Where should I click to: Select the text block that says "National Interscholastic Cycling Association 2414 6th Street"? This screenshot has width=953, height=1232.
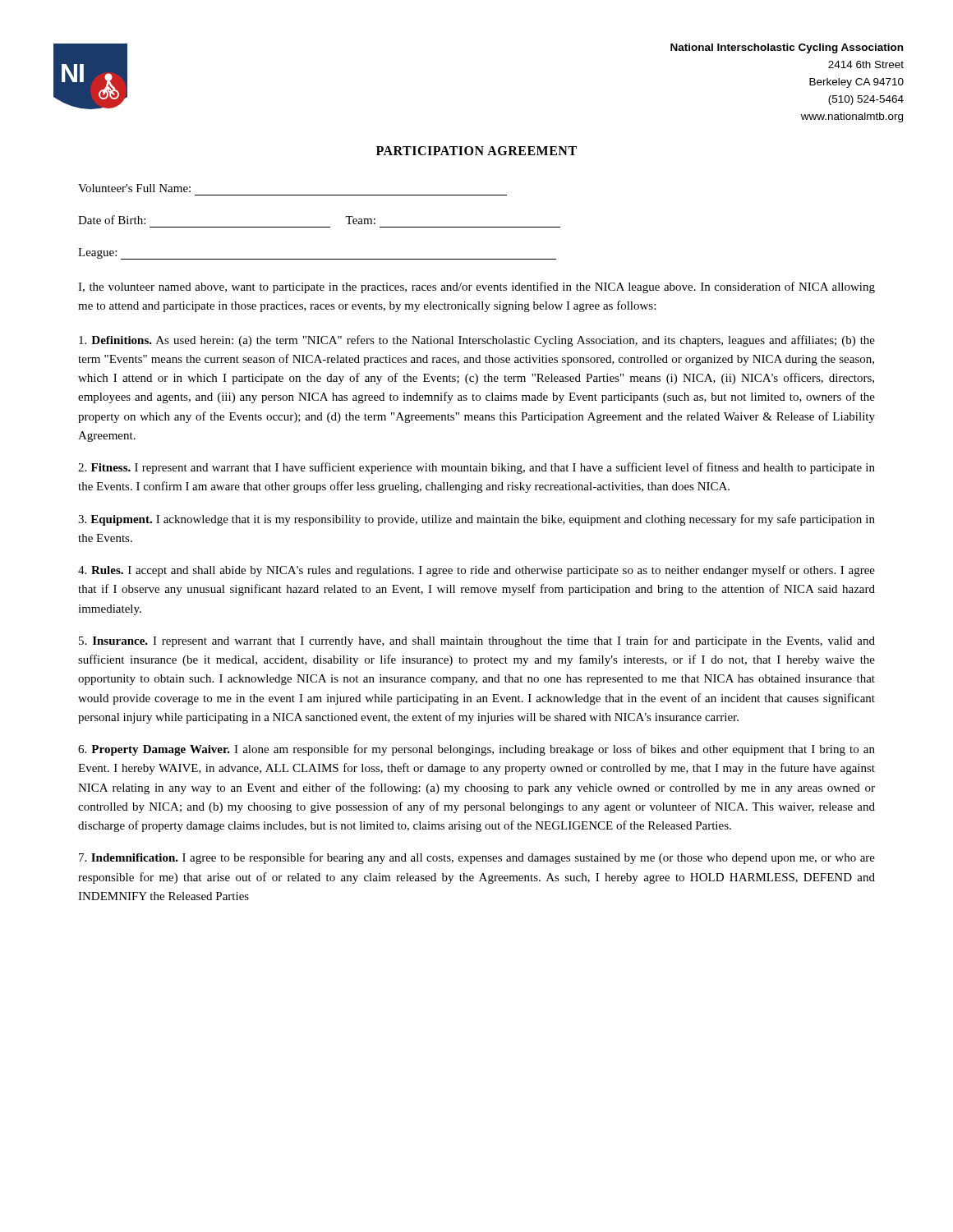click(787, 48)
